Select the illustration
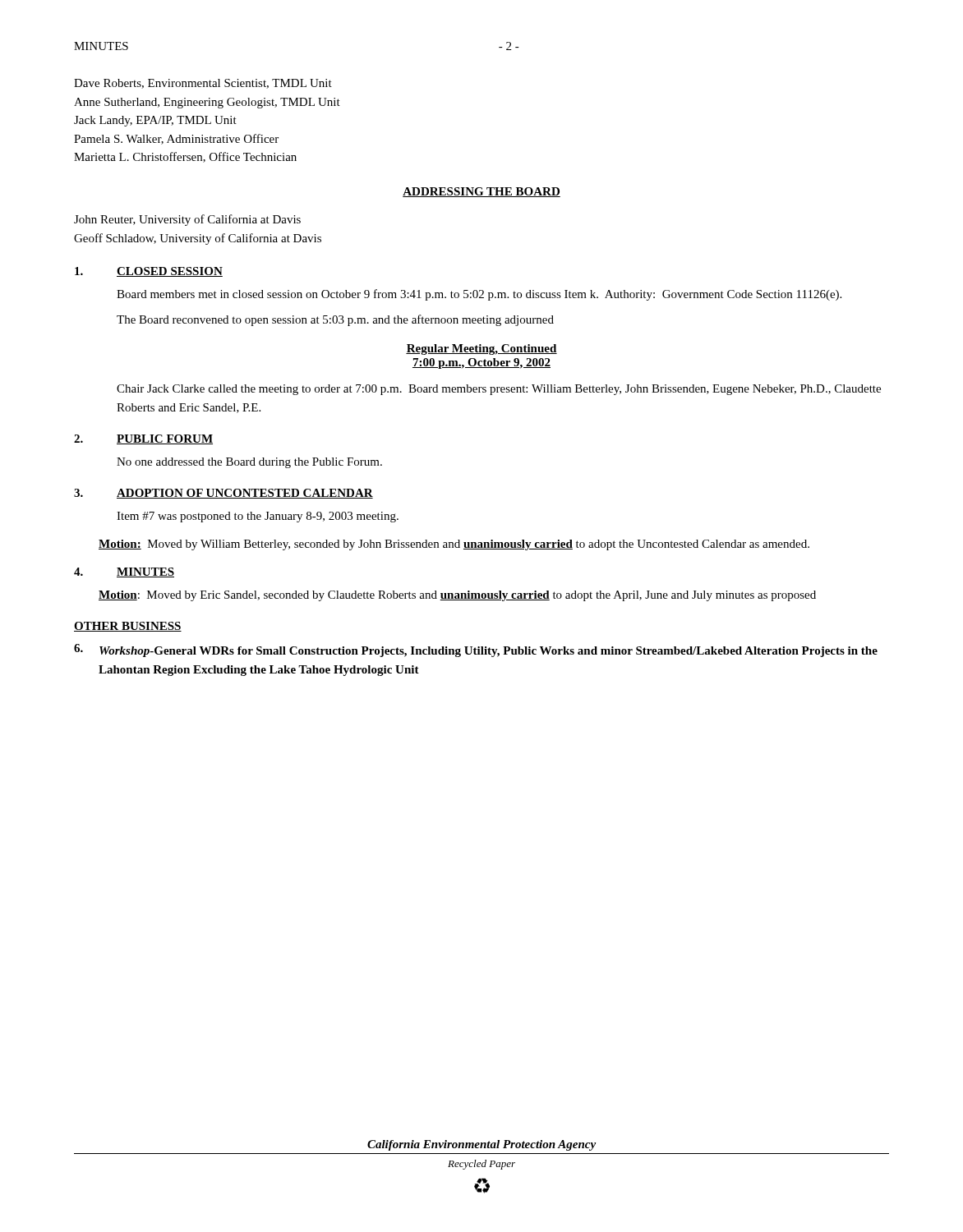 (482, 1186)
